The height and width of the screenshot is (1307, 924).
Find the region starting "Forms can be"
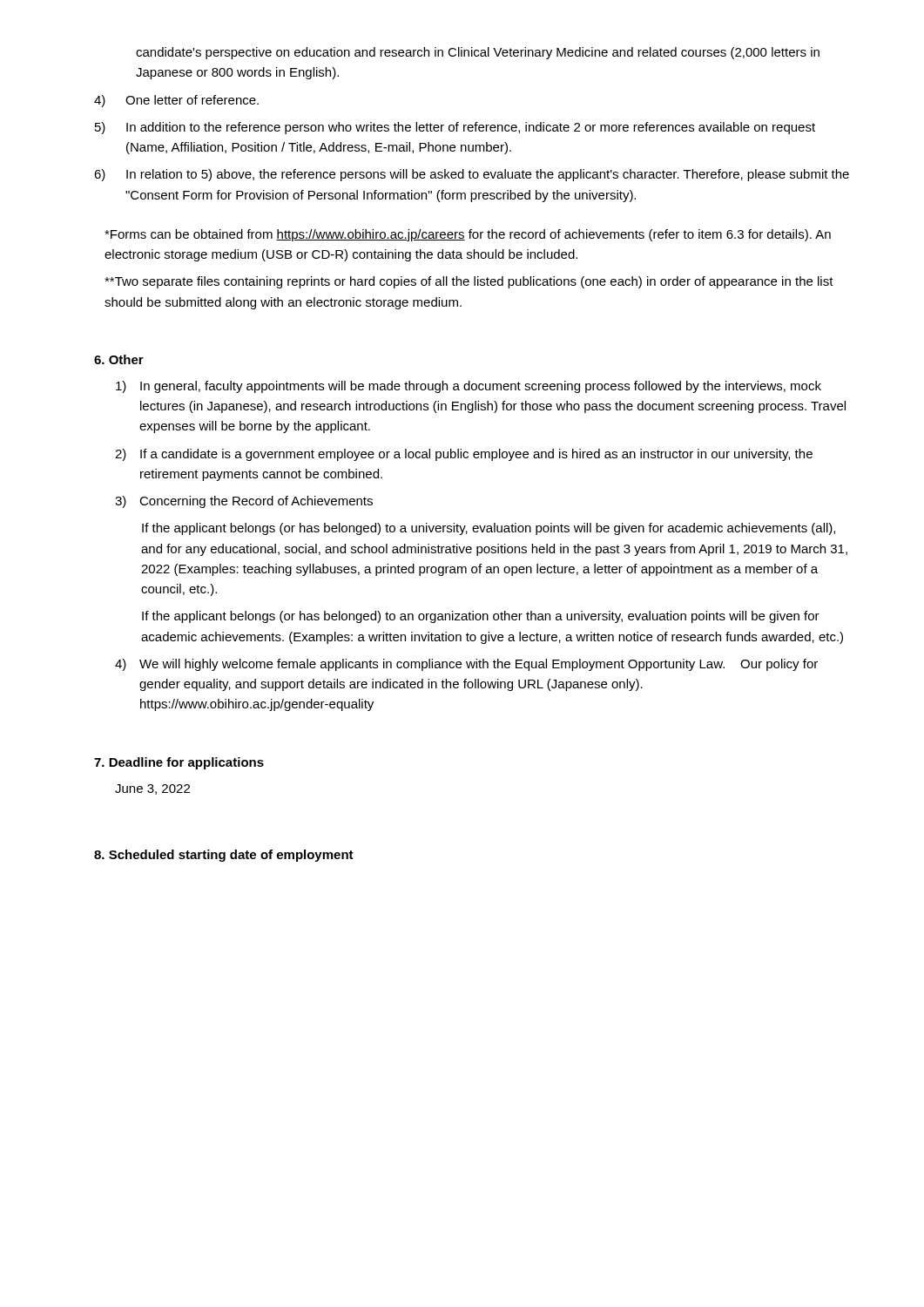[x=468, y=244]
